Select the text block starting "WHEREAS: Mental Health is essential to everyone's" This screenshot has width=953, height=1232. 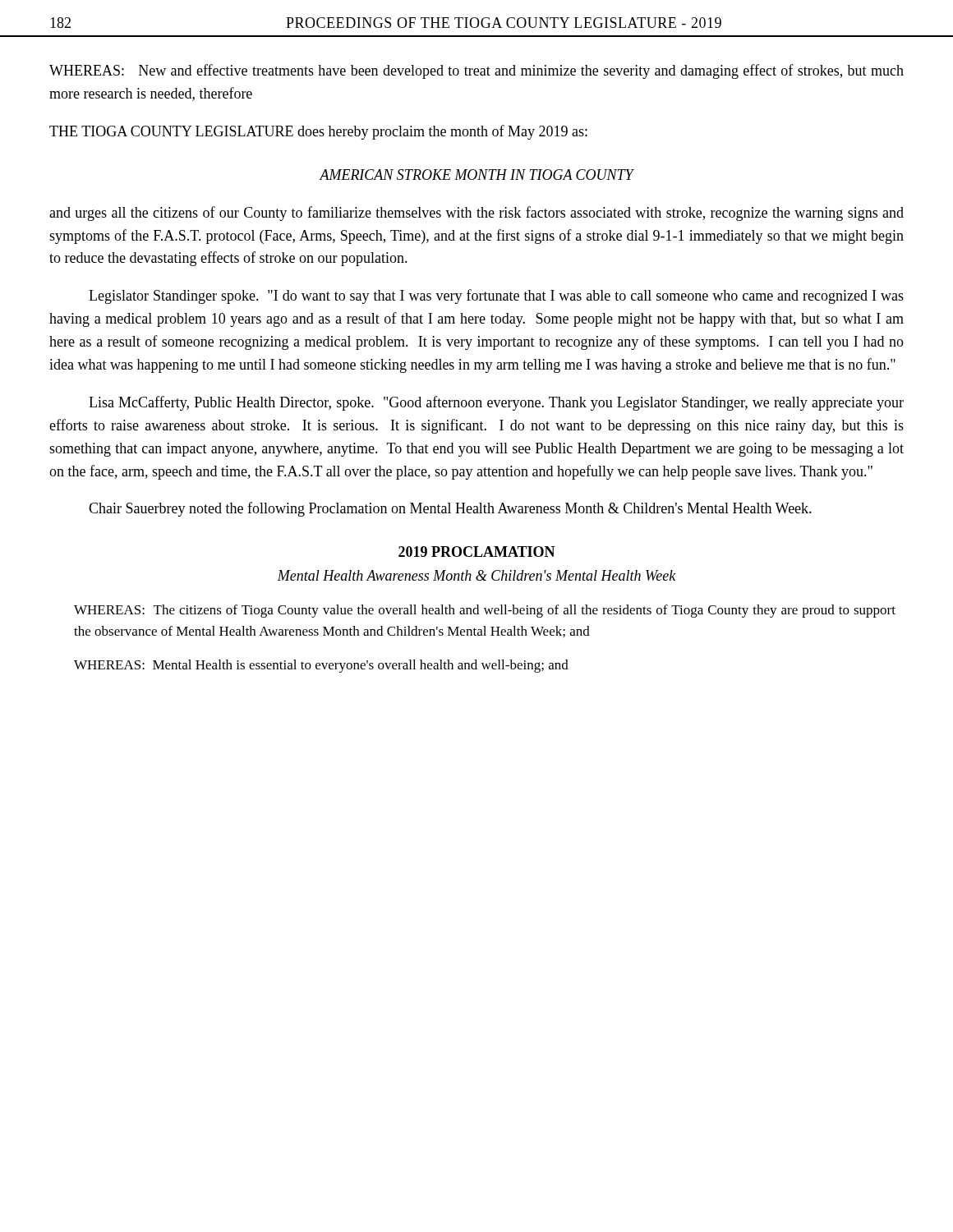(321, 665)
